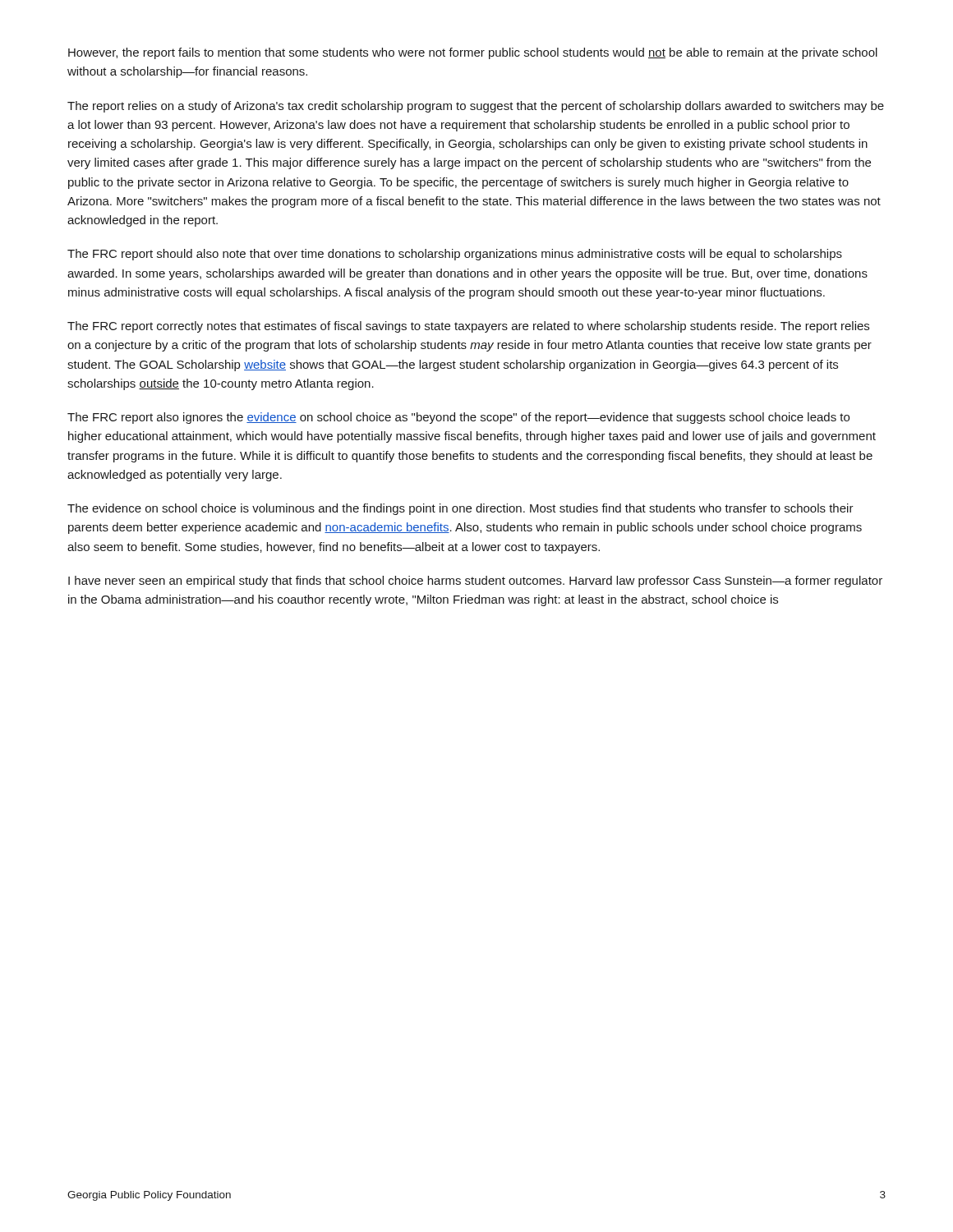Locate the text block that says "However, the report fails to mention"

point(473,62)
